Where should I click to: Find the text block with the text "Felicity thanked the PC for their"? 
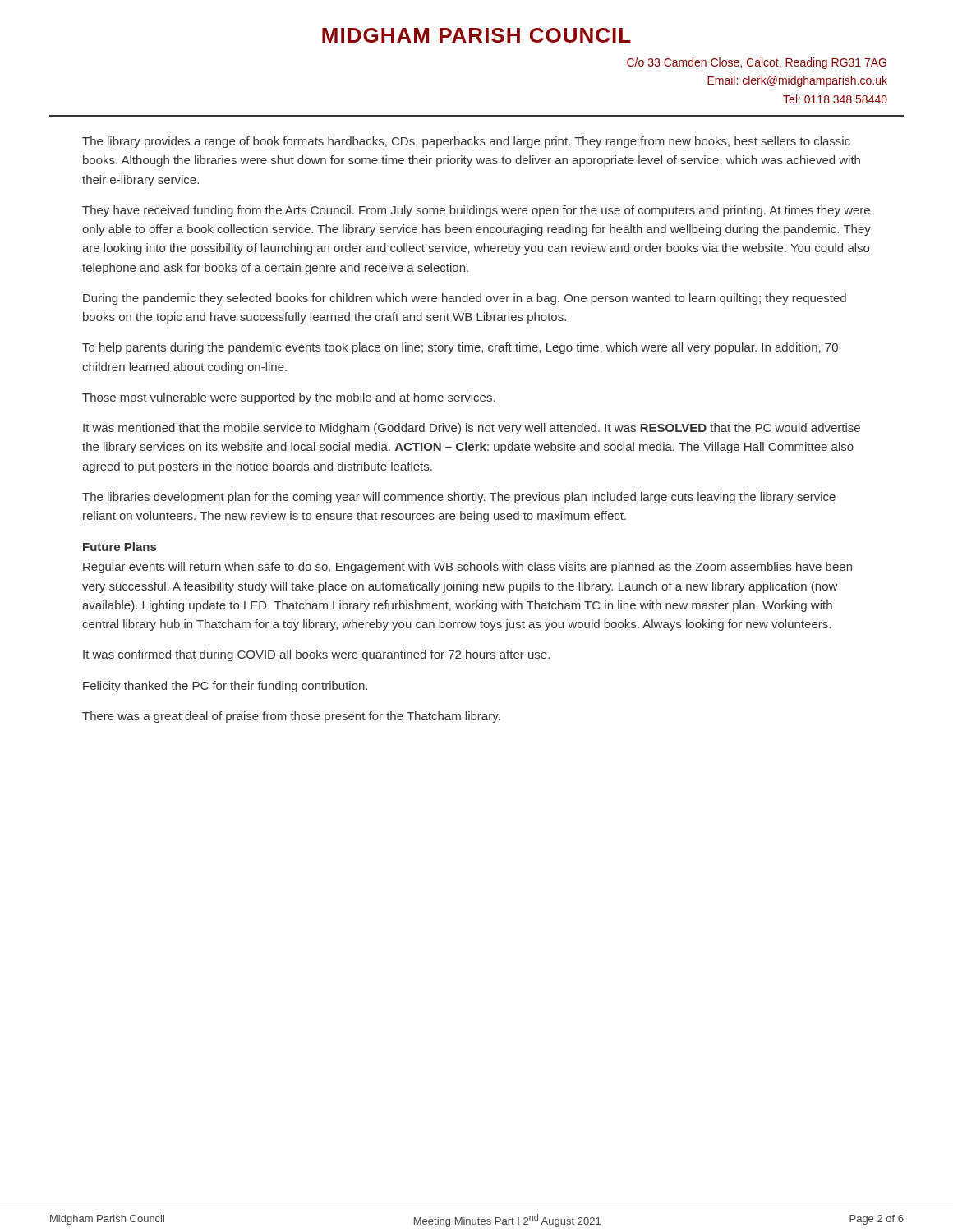225,685
